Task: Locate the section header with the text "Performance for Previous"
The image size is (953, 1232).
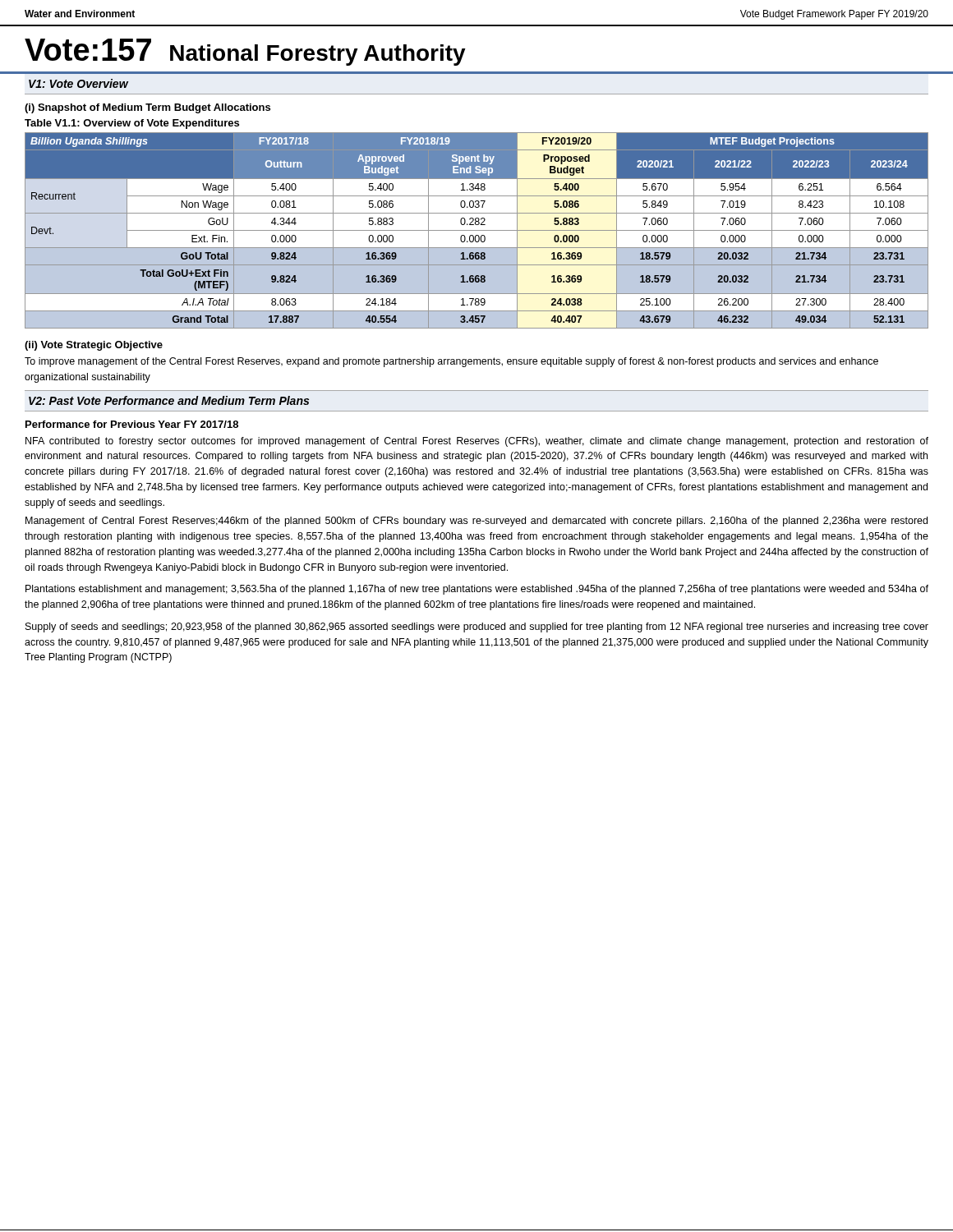Action: point(132,424)
